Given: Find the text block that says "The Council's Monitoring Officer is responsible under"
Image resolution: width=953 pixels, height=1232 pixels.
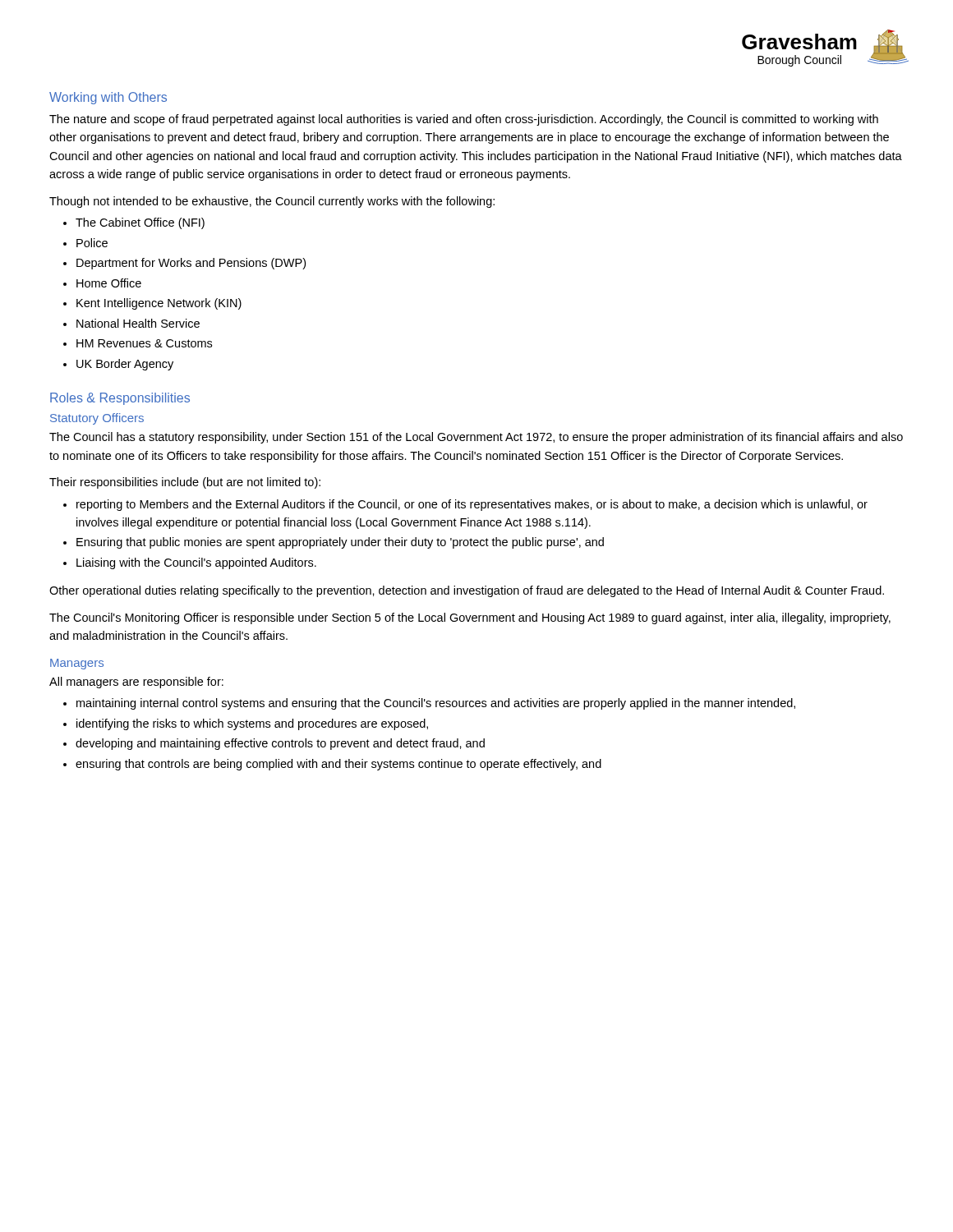Looking at the screenshot, I should [470, 627].
